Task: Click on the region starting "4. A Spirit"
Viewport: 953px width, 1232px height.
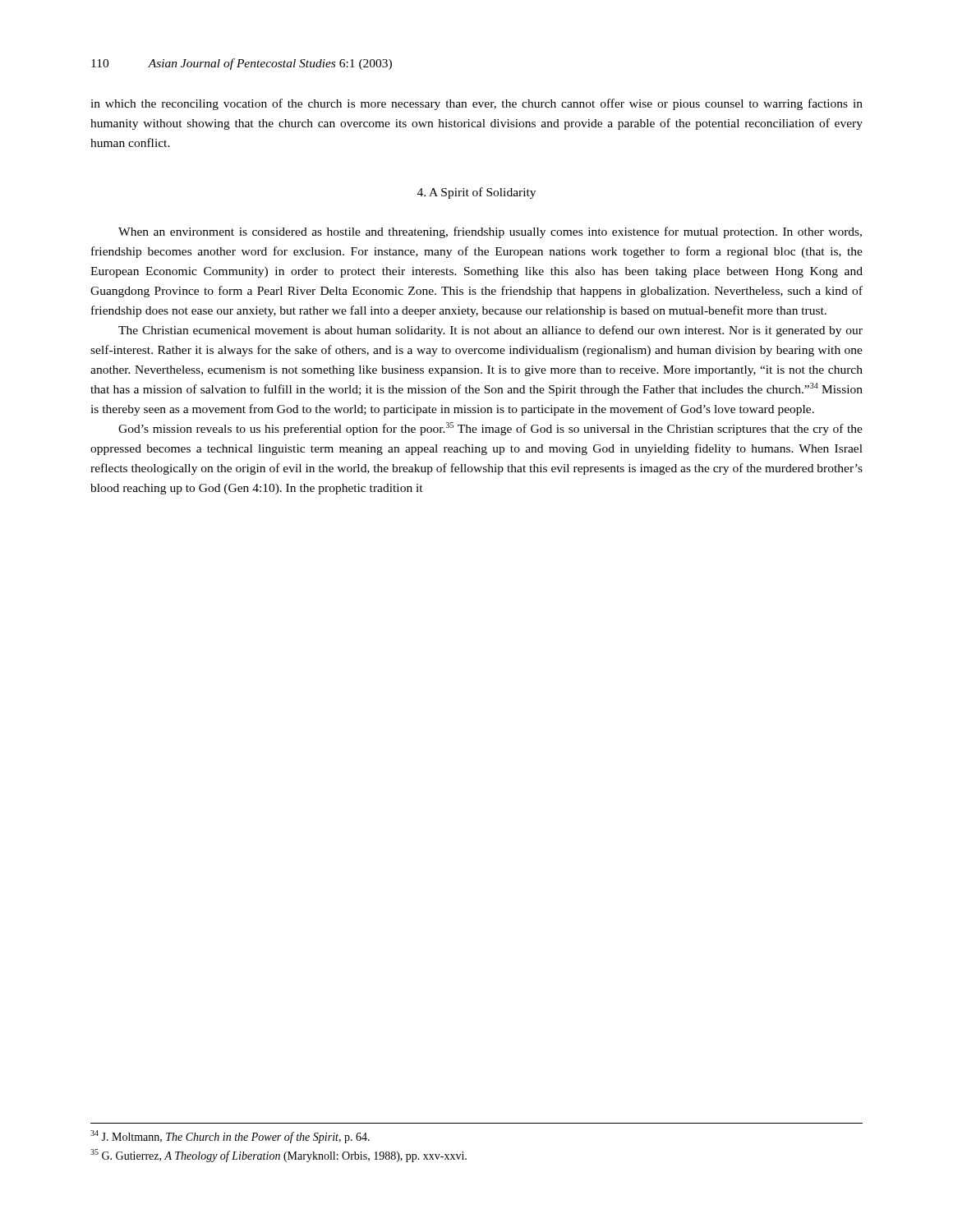Action: [x=476, y=192]
